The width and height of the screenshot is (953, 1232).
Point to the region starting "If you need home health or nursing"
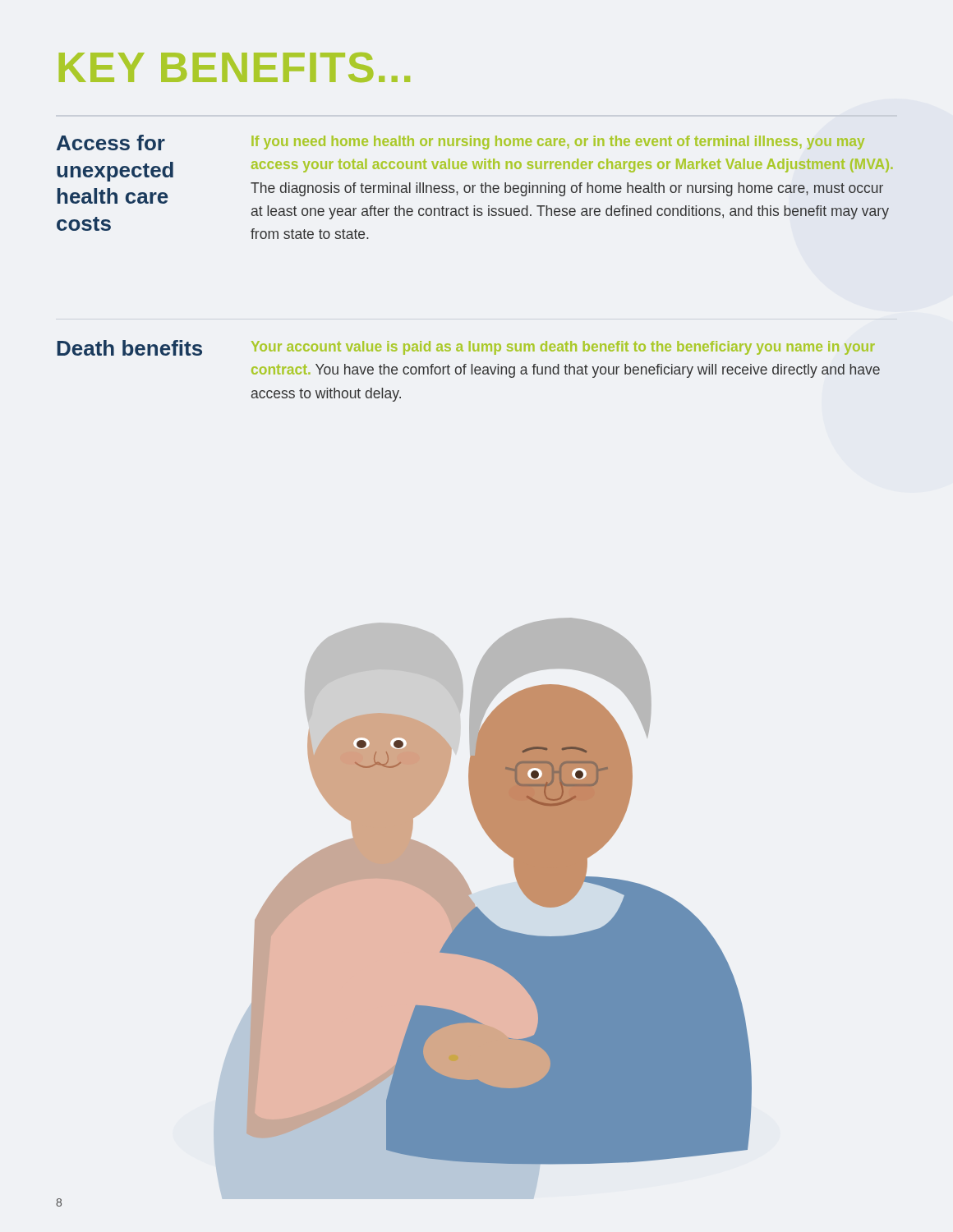point(572,188)
